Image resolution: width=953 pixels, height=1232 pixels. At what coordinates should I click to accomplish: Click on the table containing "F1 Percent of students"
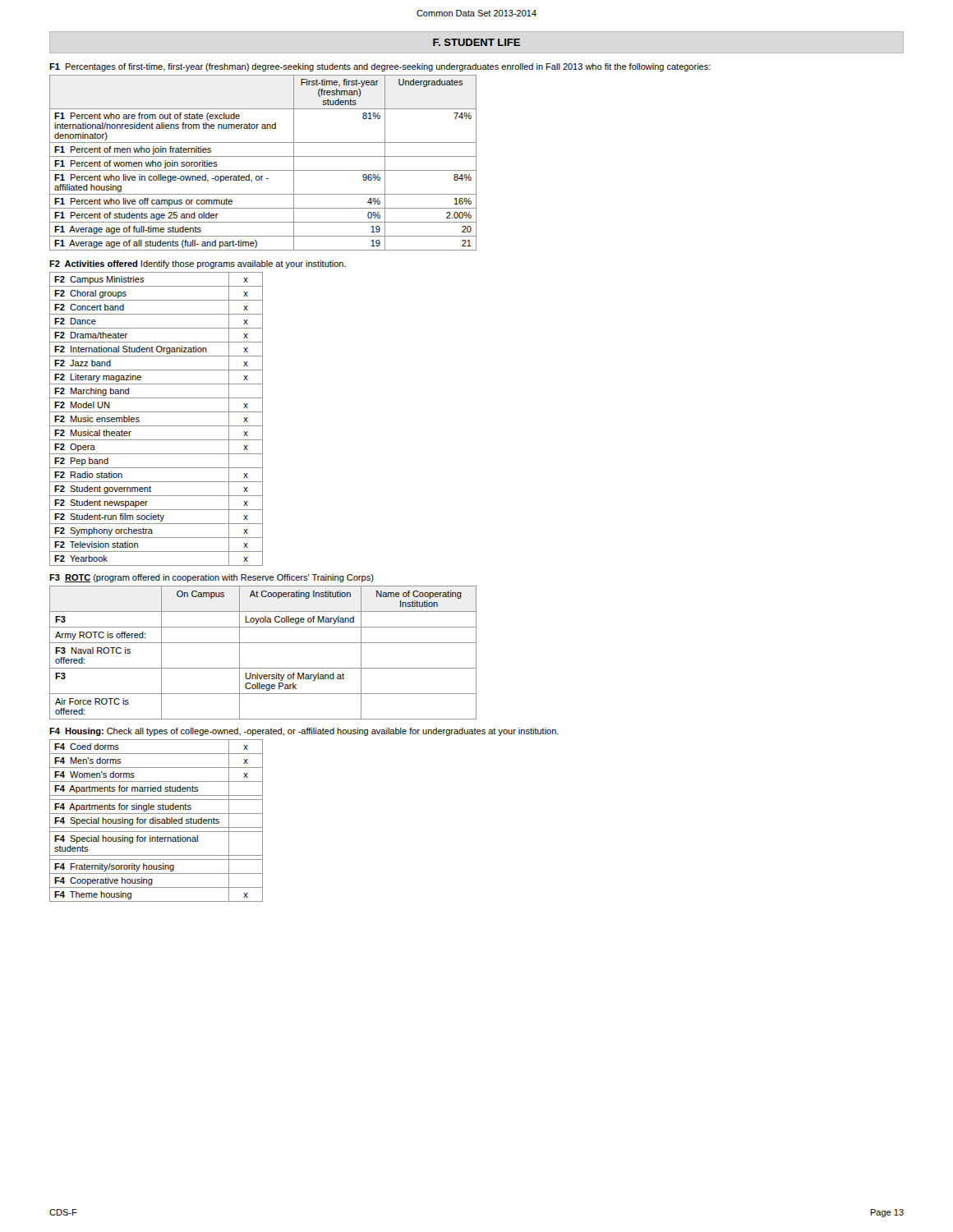pos(476,163)
